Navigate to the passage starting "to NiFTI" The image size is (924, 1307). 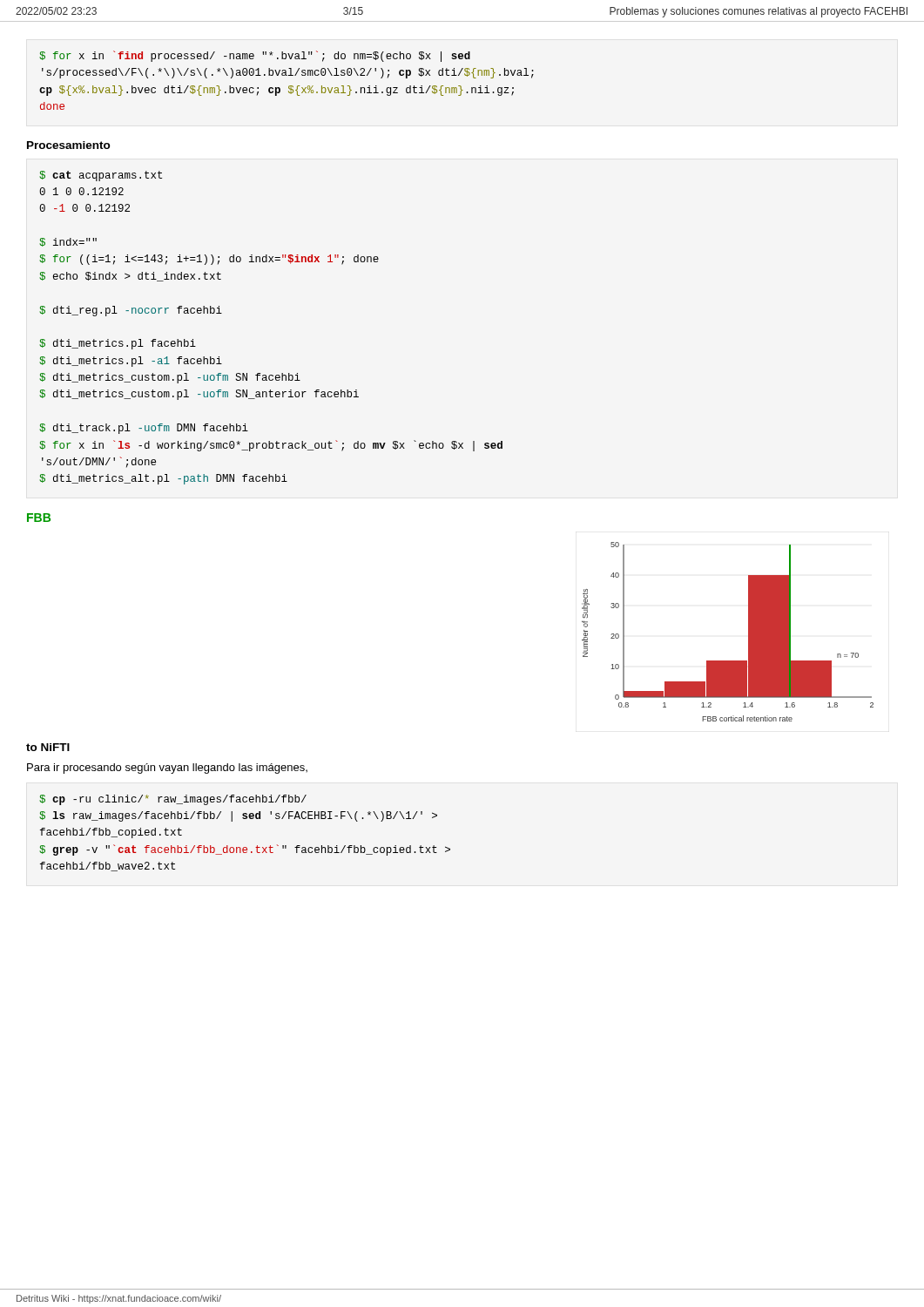click(48, 747)
